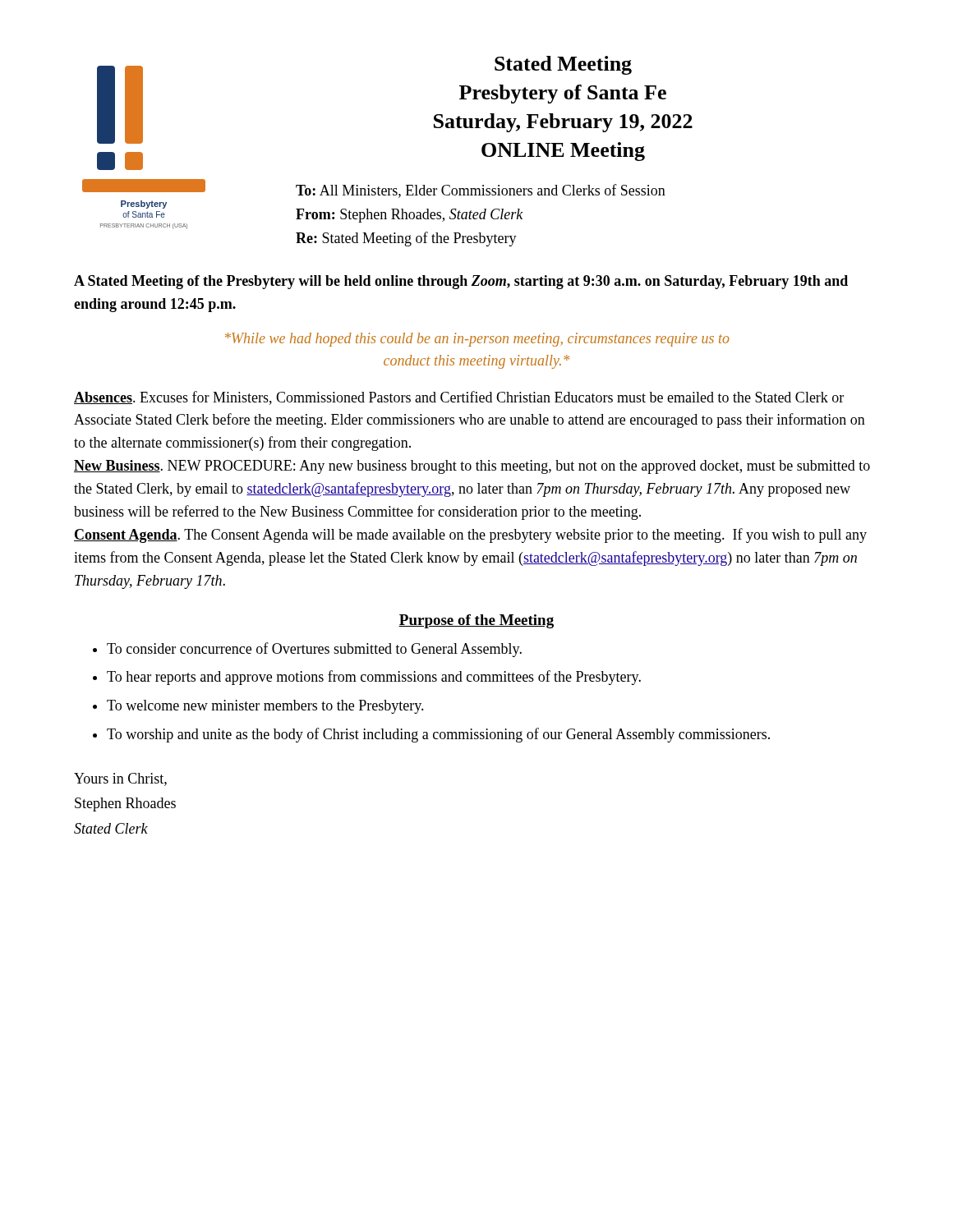Find the logo
This screenshot has width=953, height=1232.
(148, 144)
